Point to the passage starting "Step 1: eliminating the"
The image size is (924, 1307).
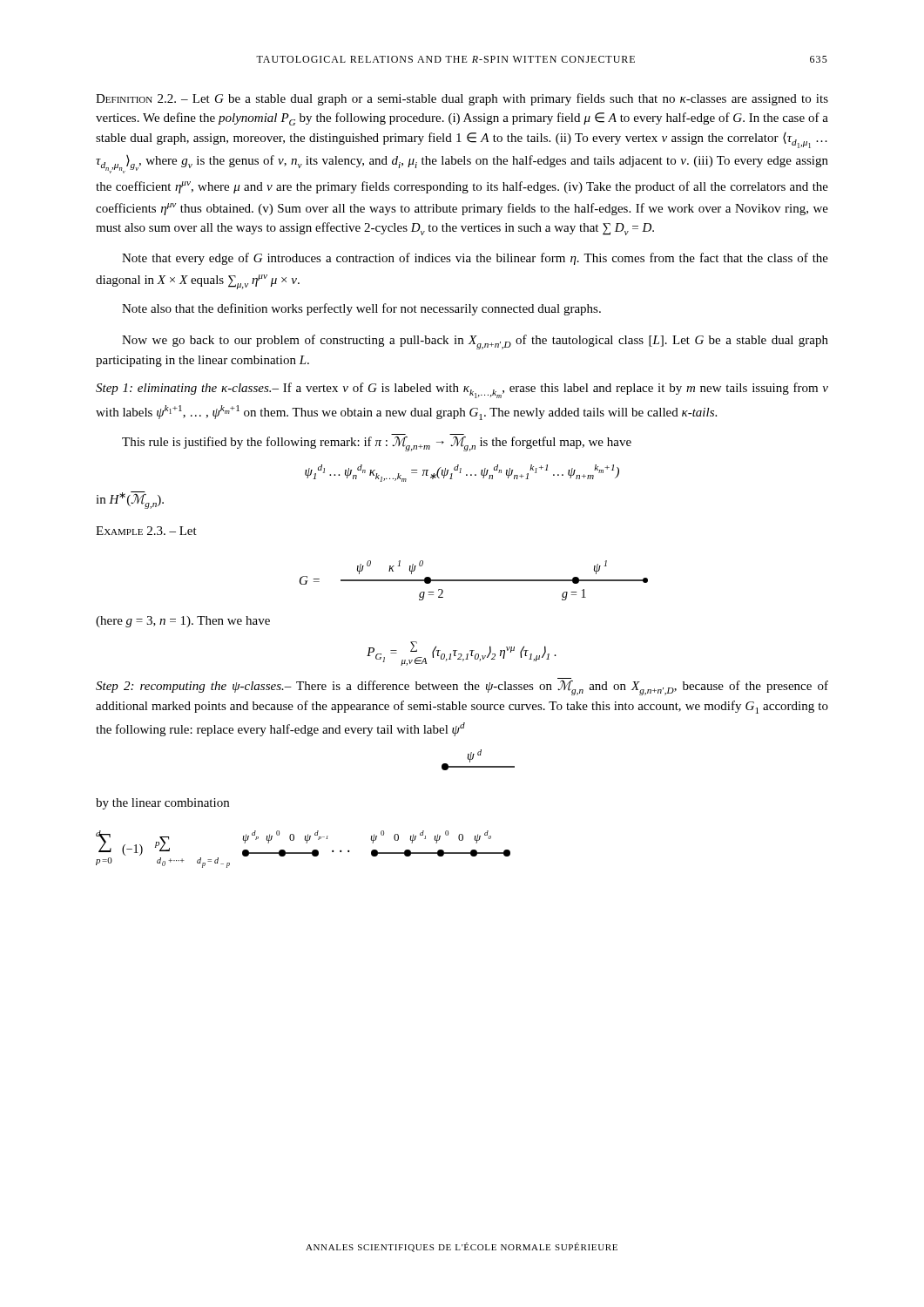462,401
